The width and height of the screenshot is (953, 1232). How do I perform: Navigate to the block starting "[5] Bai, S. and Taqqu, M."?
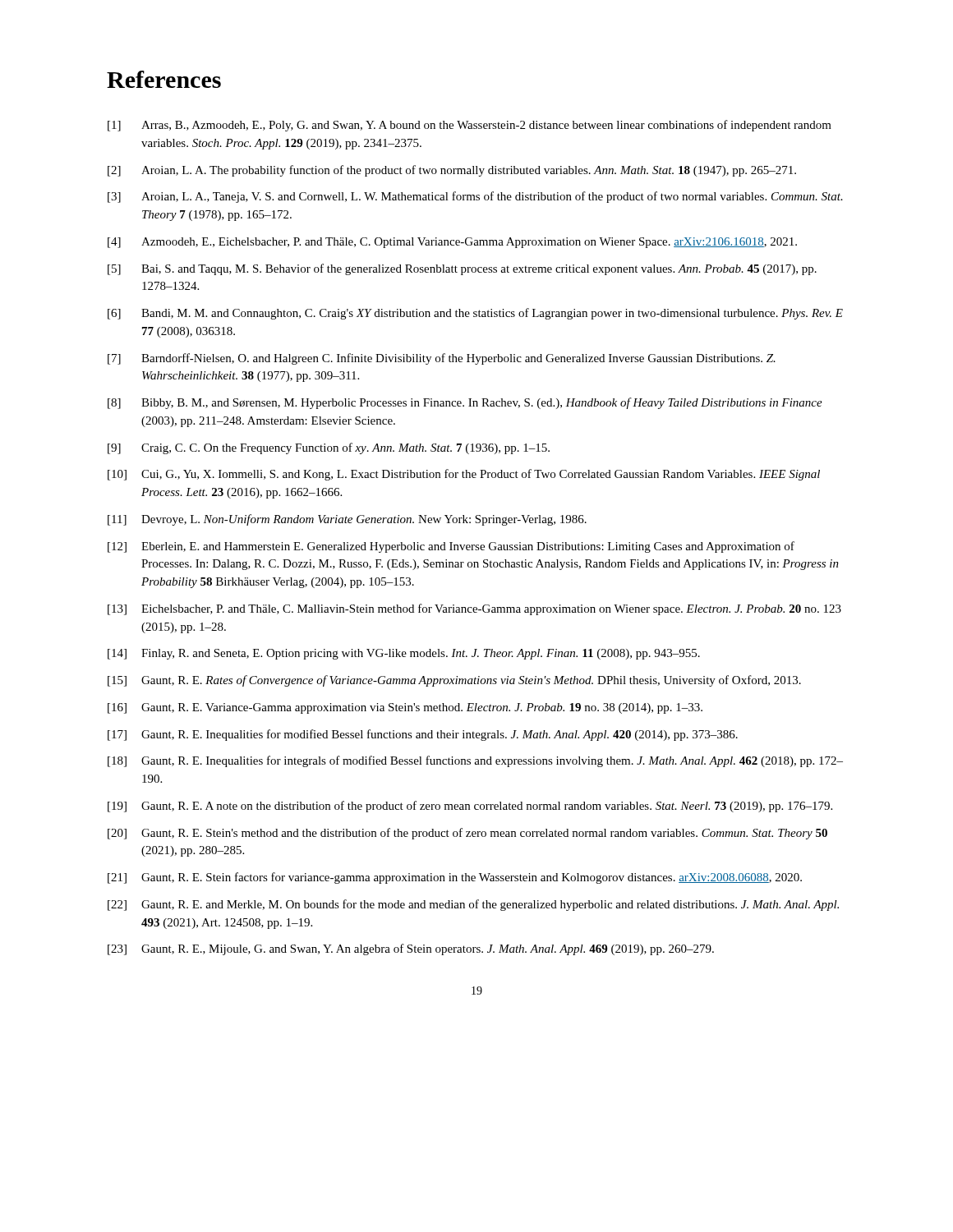point(476,278)
